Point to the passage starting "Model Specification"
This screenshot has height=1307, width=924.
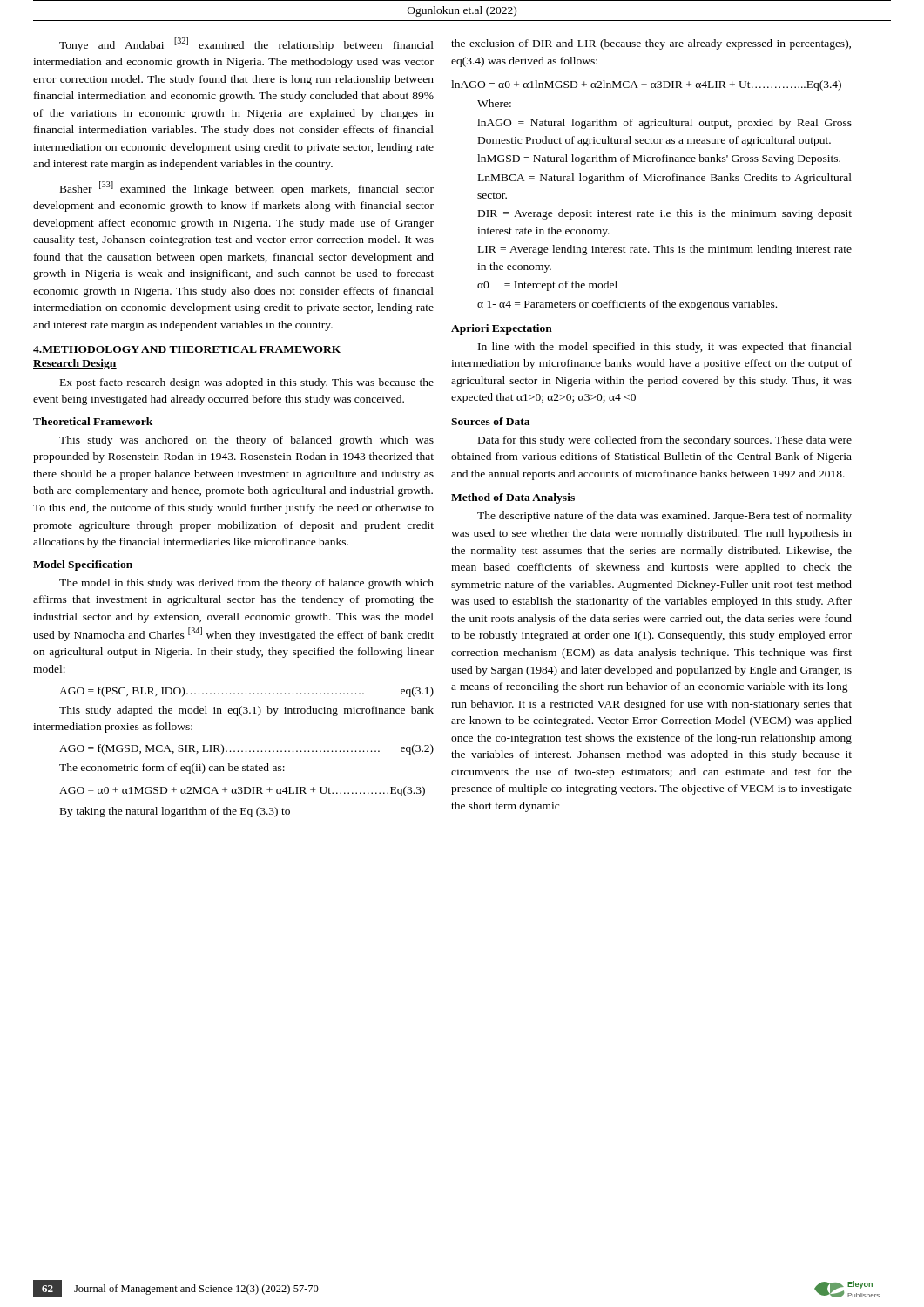tap(83, 564)
